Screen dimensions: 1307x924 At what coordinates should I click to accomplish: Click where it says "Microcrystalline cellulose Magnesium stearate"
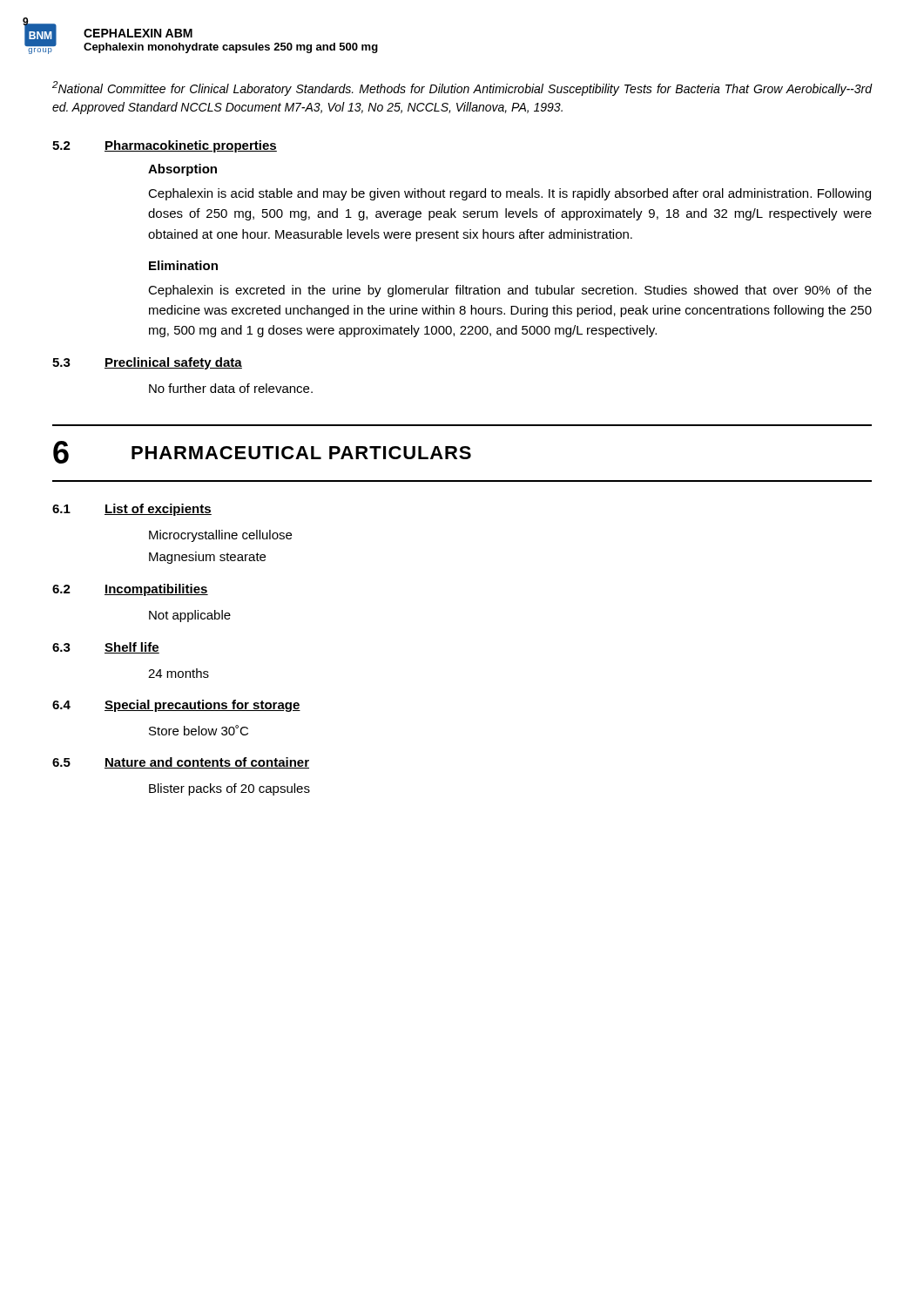(220, 545)
